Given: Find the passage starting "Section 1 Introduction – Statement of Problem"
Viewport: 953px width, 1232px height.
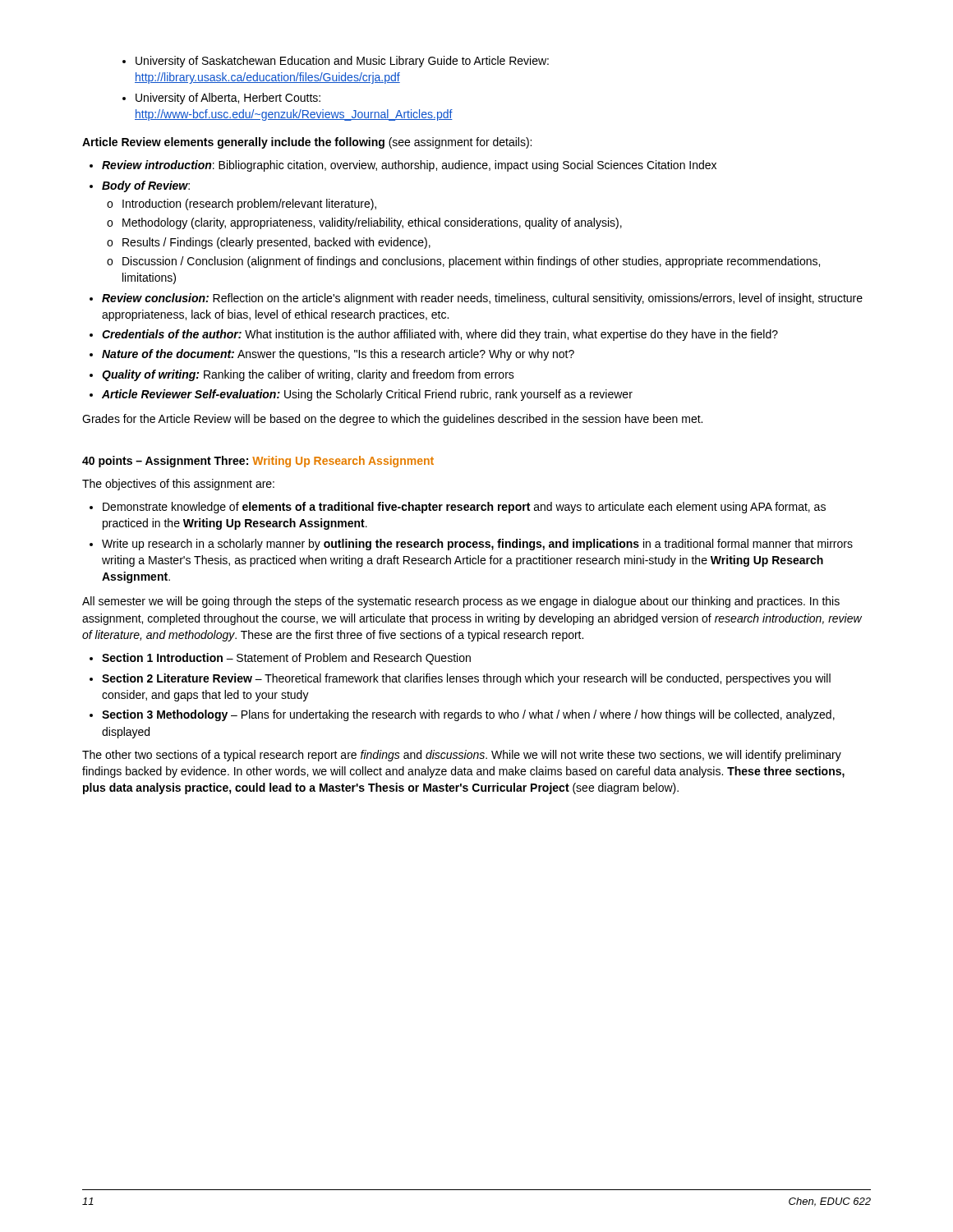Looking at the screenshot, I should click(280, 659).
